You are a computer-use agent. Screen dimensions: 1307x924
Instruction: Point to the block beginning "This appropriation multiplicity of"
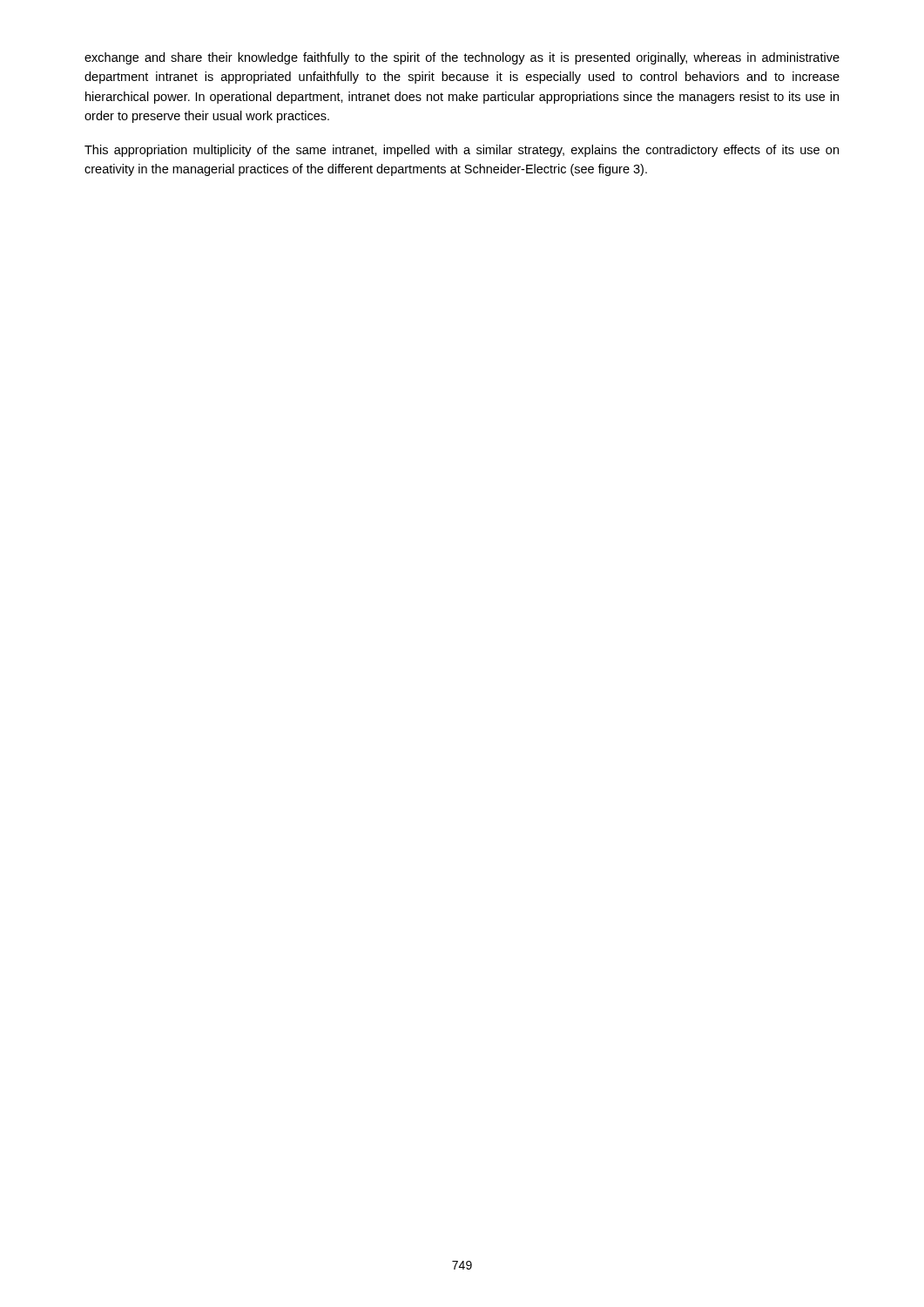click(462, 160)
